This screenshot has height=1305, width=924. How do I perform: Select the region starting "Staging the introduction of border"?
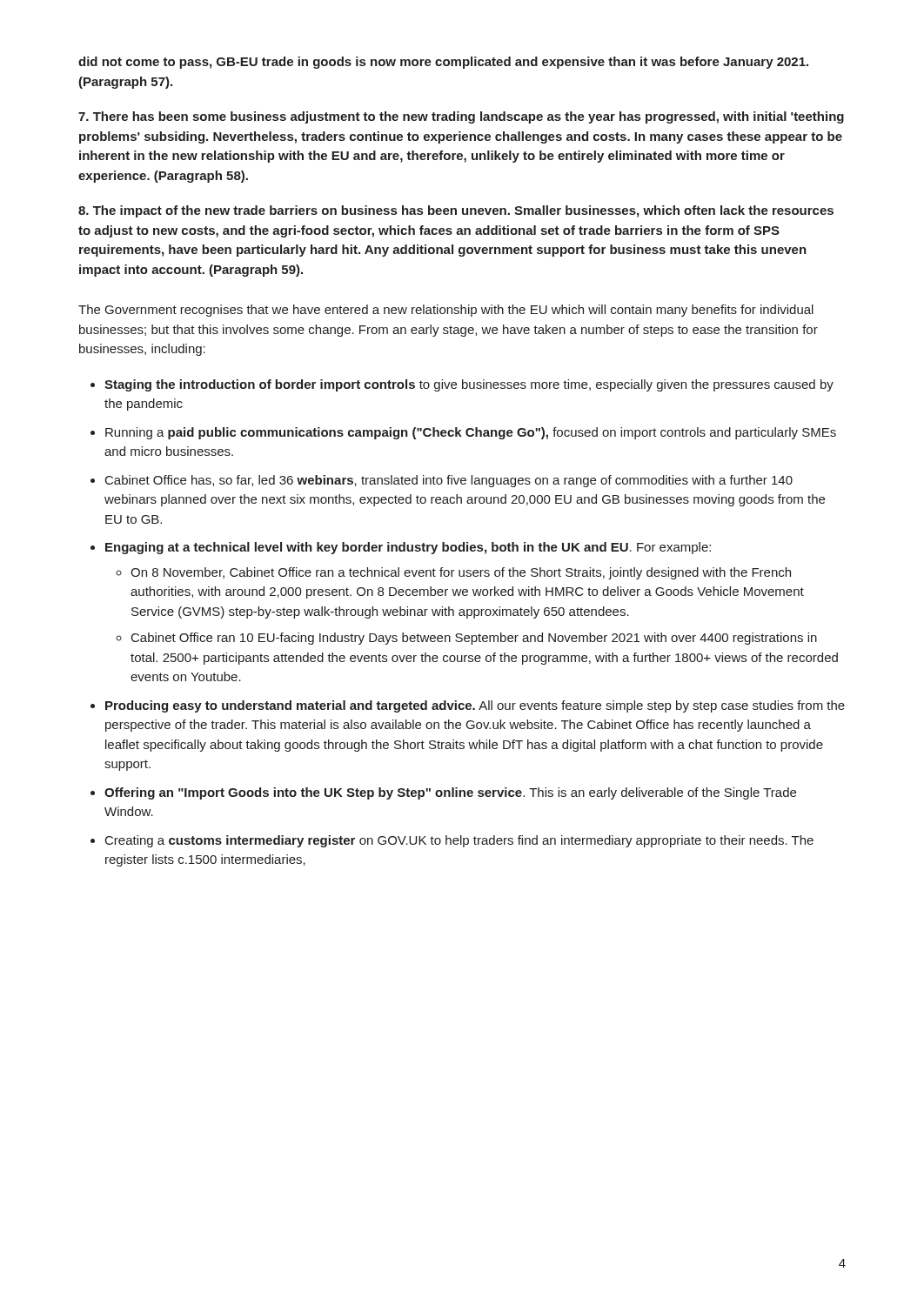[x=469, y=393]
